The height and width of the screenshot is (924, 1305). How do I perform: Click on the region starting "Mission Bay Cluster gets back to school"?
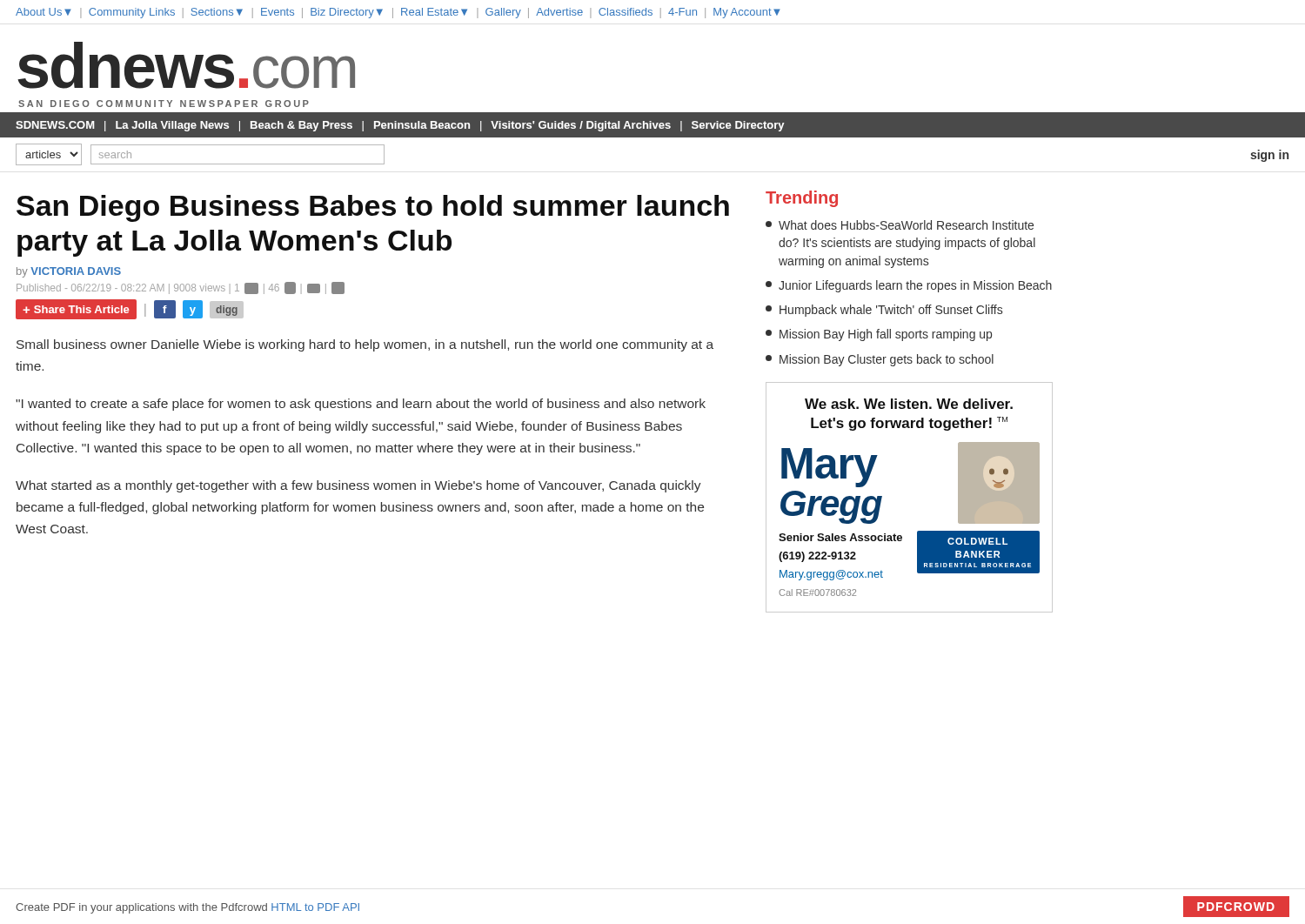(x=880, y=359)
